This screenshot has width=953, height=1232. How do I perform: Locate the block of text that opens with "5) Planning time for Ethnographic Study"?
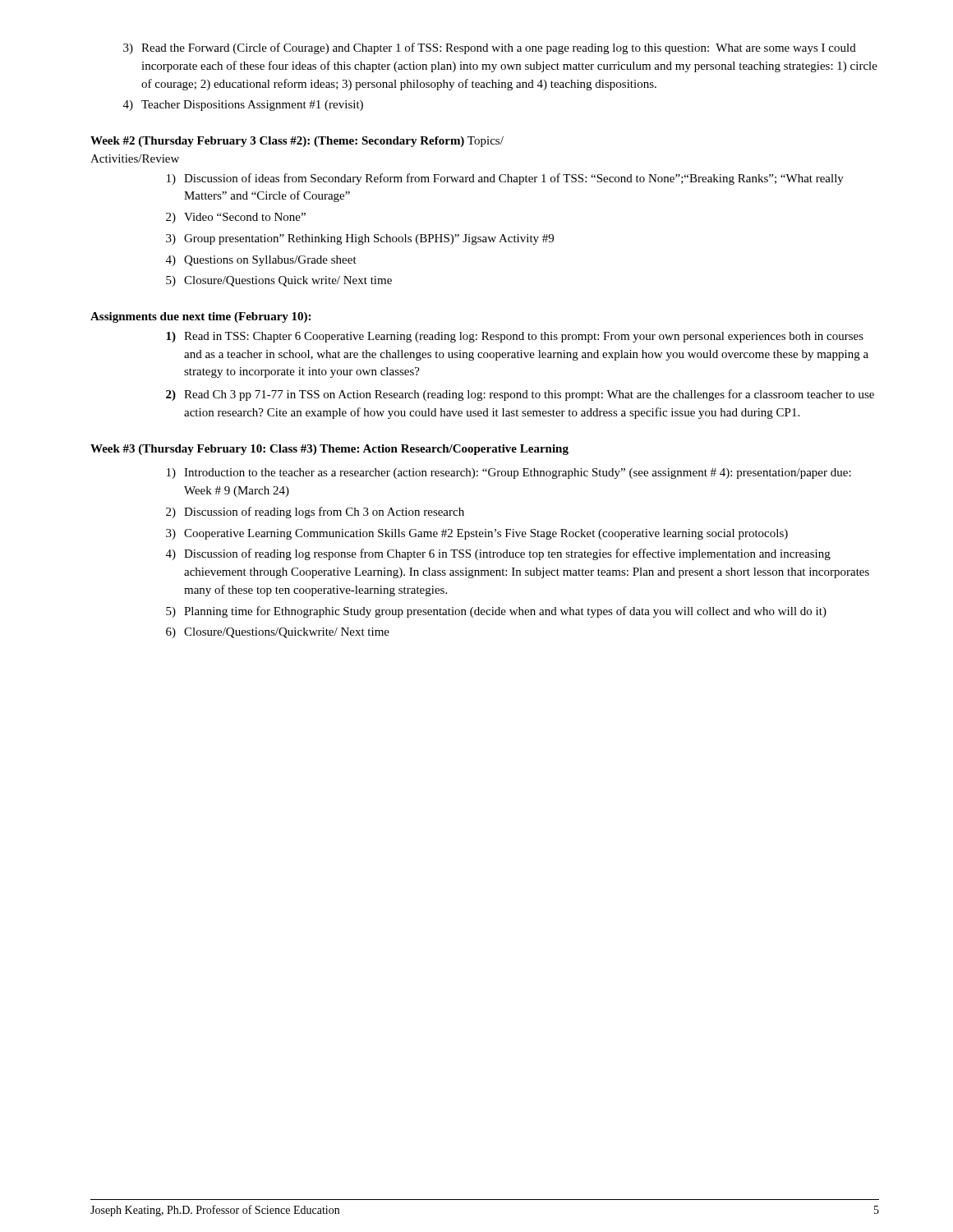tap(506, 611)
